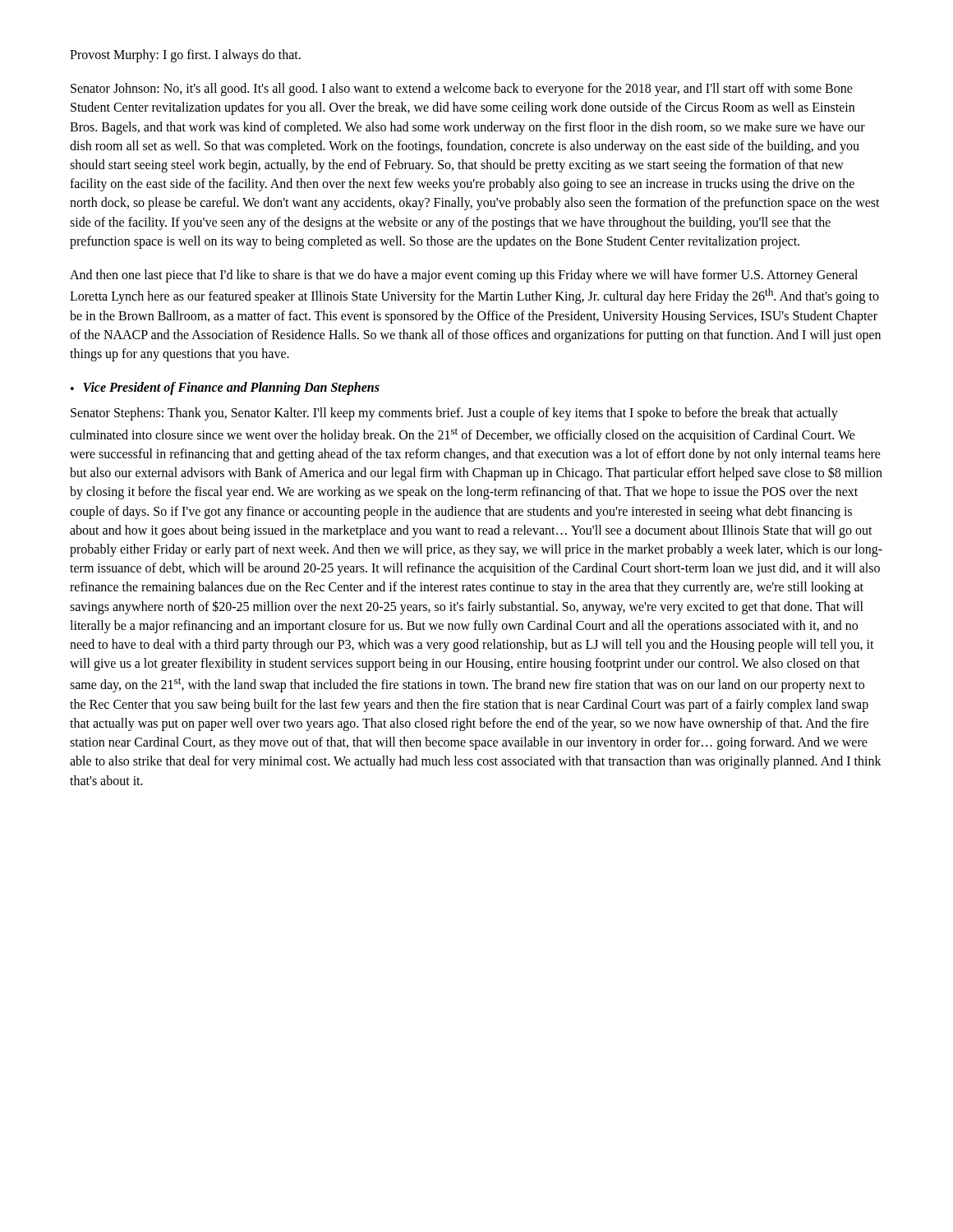Point to the text block starting "Senator Stephens: Thank you,"
This screenshot has height=1232, width=953.
[476, 597]
